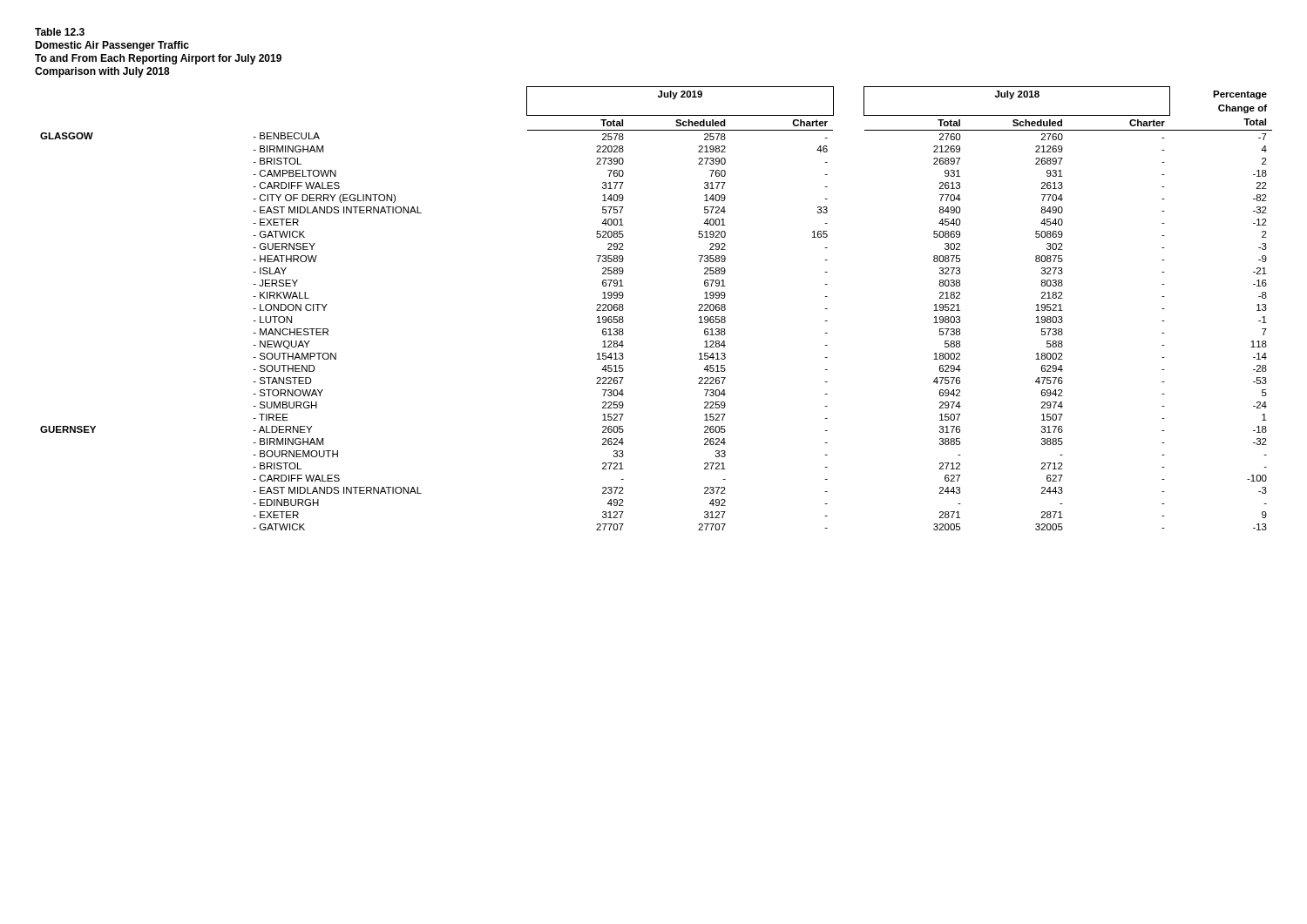Select the passage starting "To and From Each"
Image resolution: width=1307 pixels, height=924 pixels.
(158, 58)
